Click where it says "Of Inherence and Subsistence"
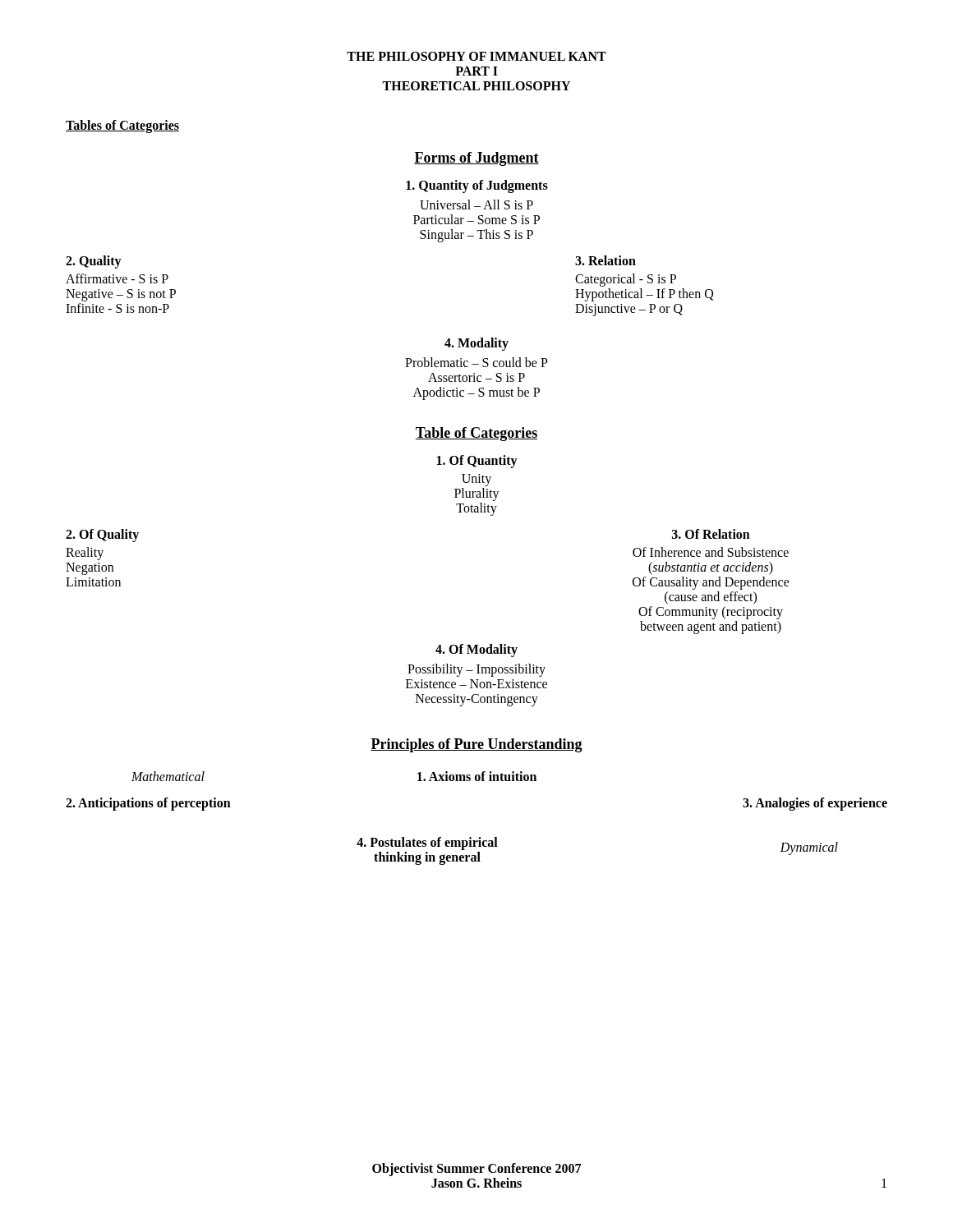The height and width of the screenshot is (1232, 953). point(711,552)
